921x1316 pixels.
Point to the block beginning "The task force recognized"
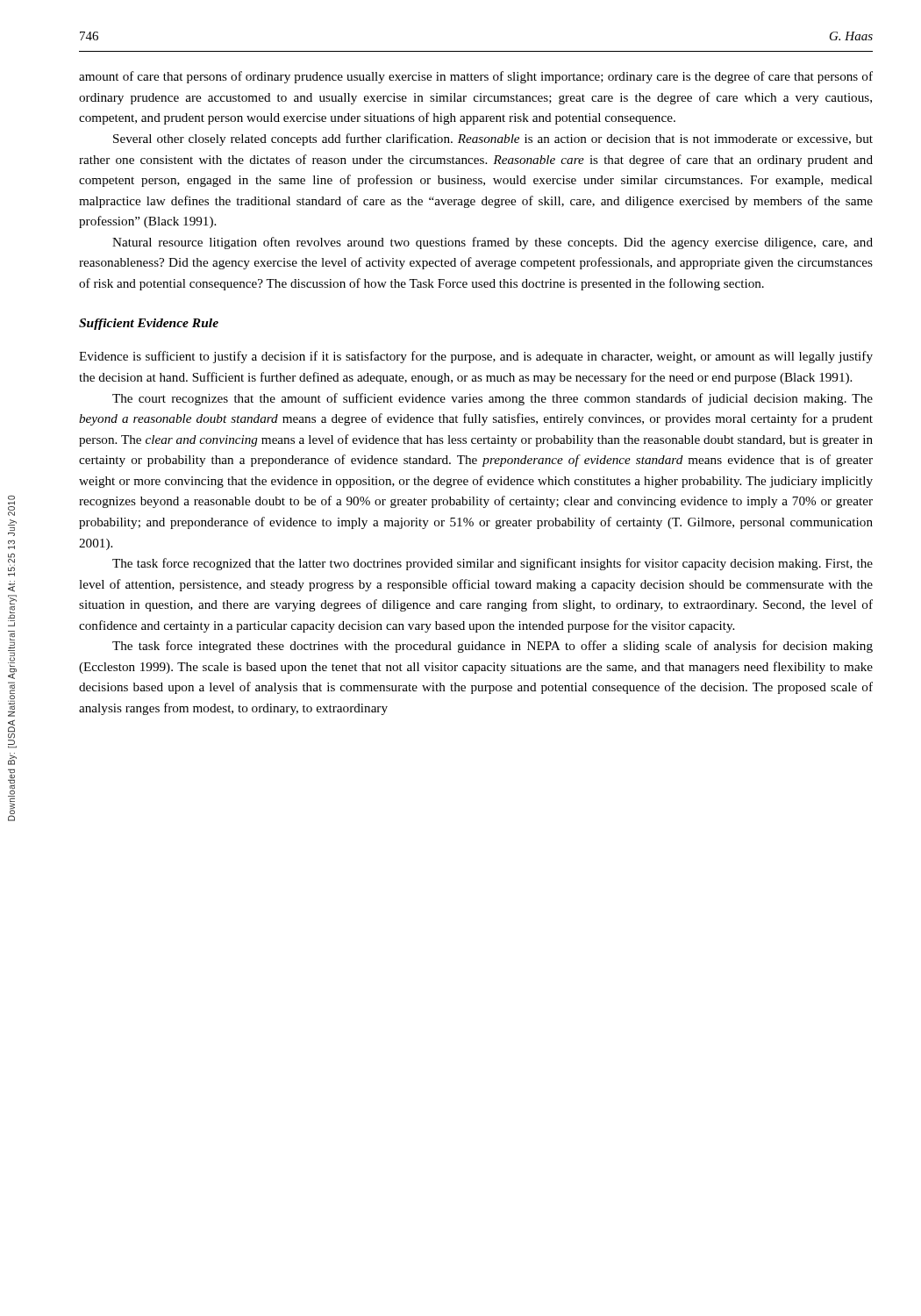click(x=476, y=594)
